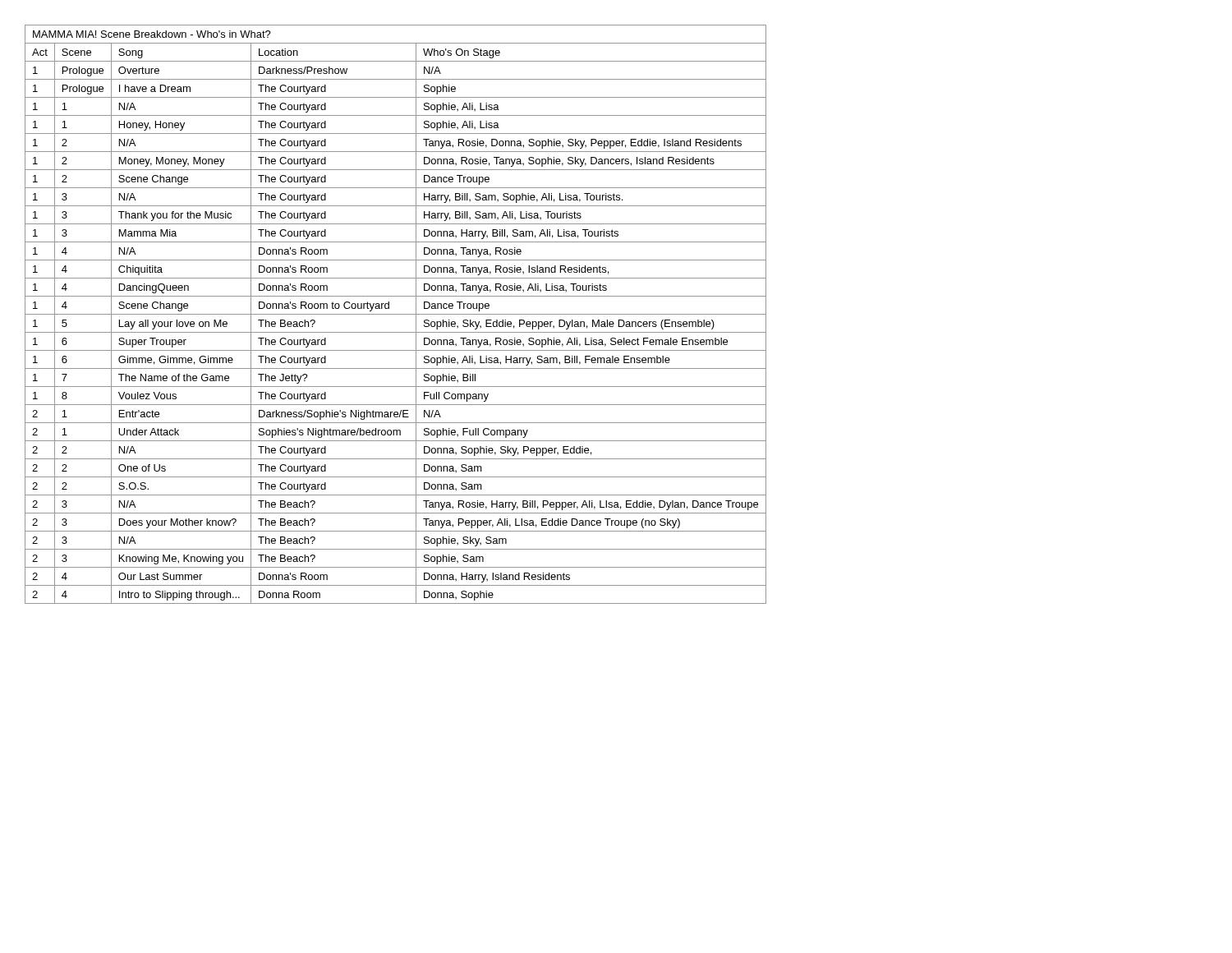Screen dimensions: 953x1232
Task: Locate the table with the text "Sophie, Ali, Lisa,"
Action: [x=395, y=314]
